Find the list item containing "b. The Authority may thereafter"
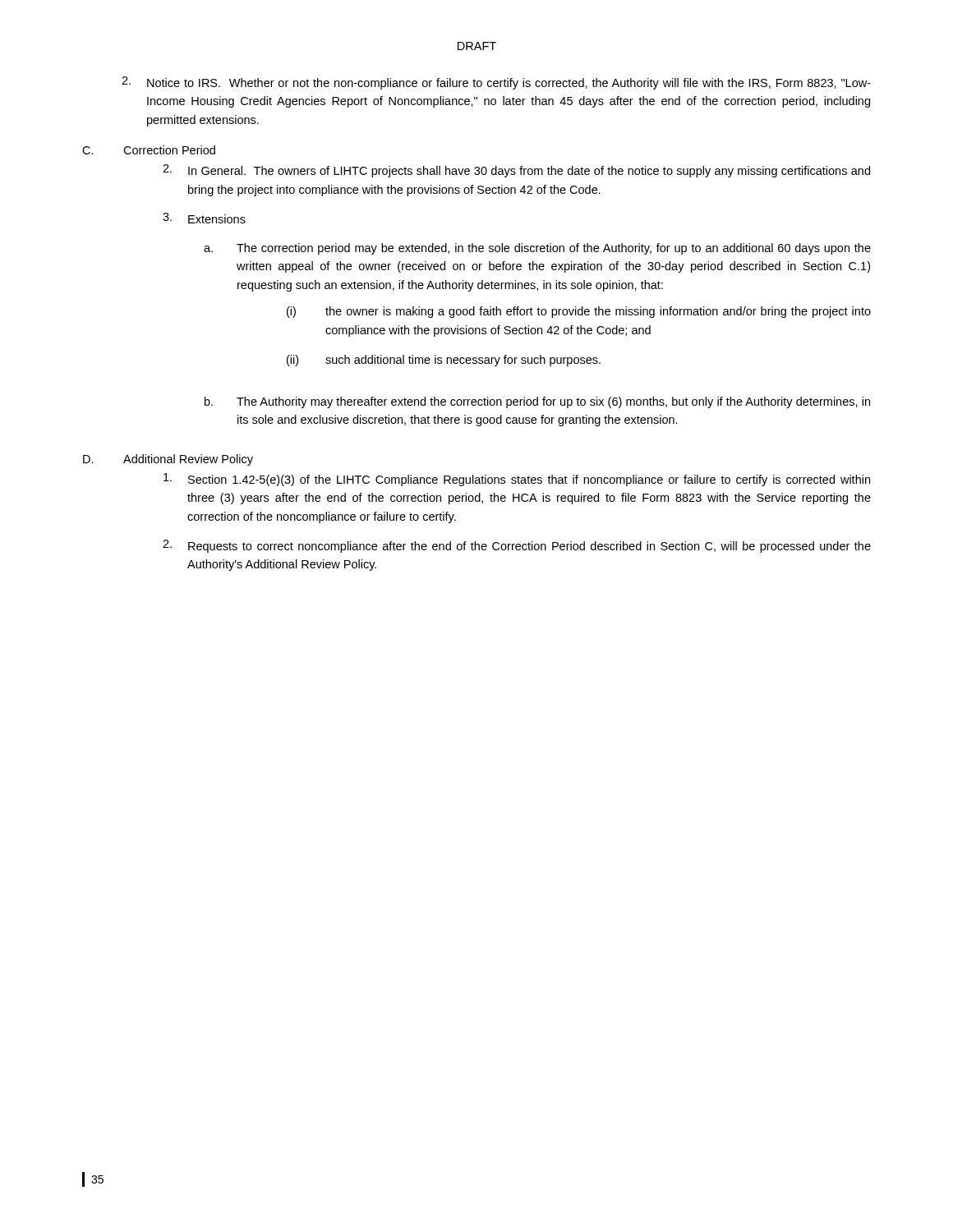 pyautogui.click(x=537, y=411)
